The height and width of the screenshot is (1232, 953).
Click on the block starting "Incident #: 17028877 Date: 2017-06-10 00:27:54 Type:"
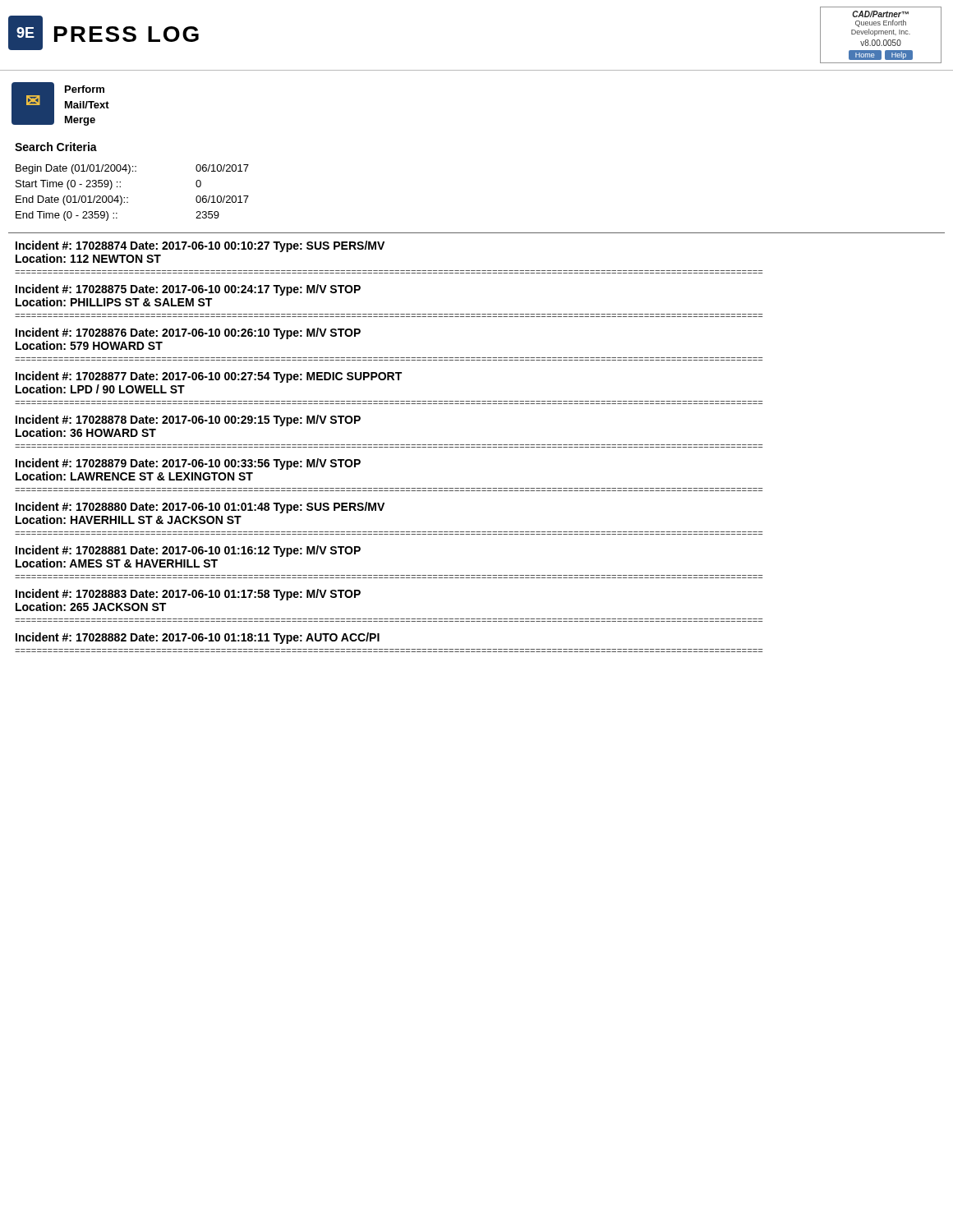tap(209, 377)
